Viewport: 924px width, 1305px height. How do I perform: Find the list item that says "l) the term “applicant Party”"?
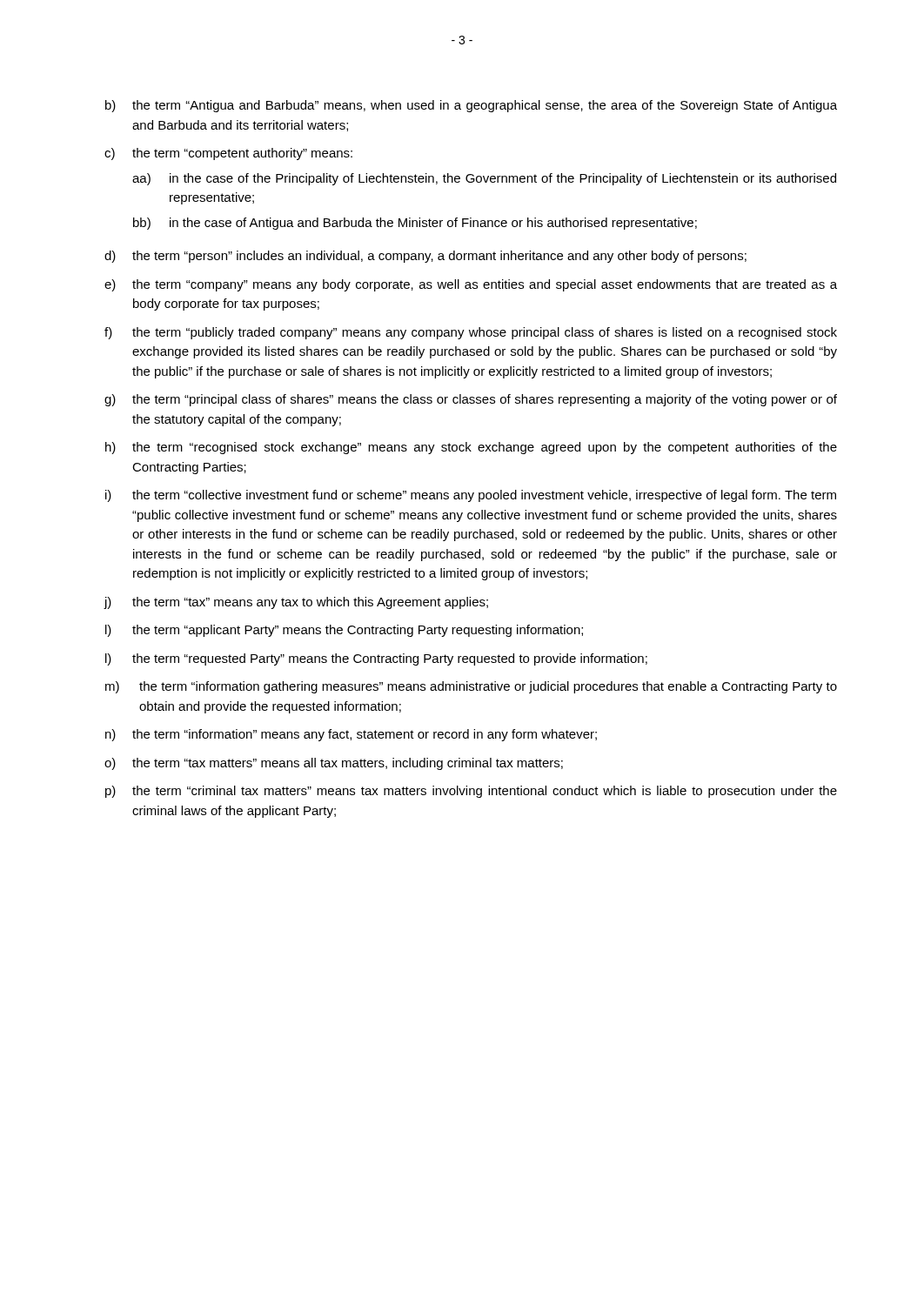(471, 630)
